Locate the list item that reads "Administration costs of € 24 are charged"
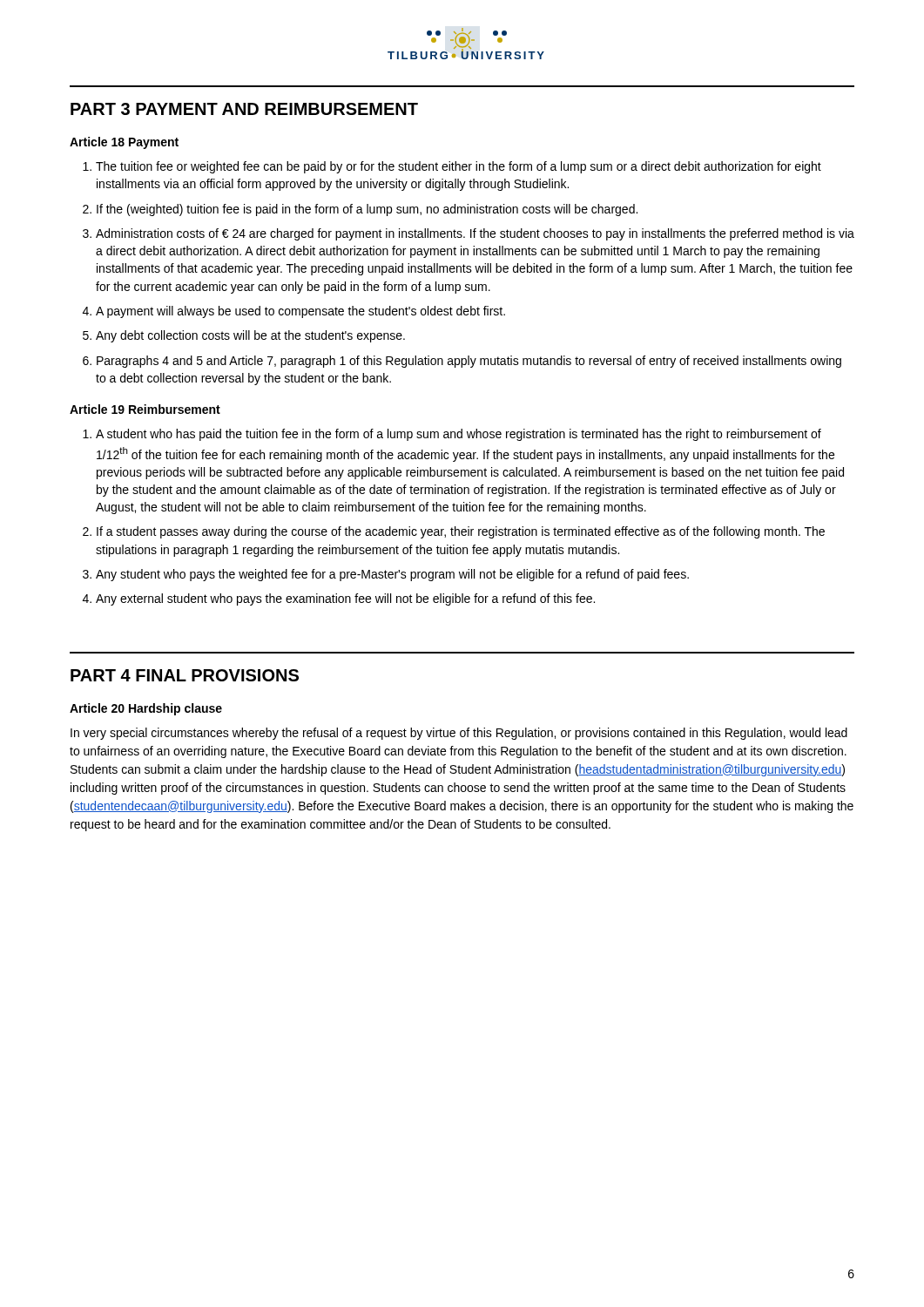This screenshot has width=924, height=1307. tap(475, 260)
